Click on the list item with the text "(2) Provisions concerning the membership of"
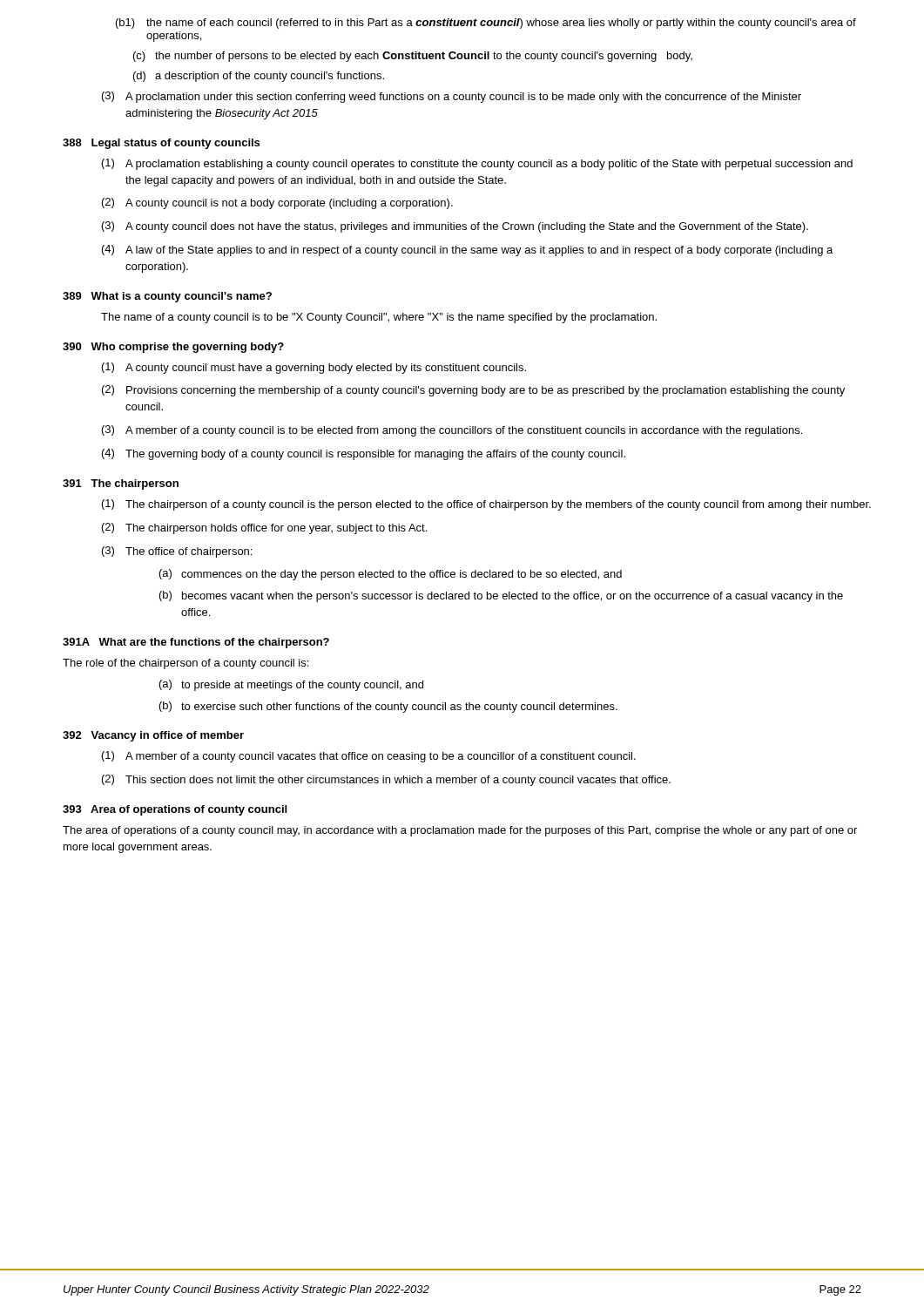 coord(486,399)
